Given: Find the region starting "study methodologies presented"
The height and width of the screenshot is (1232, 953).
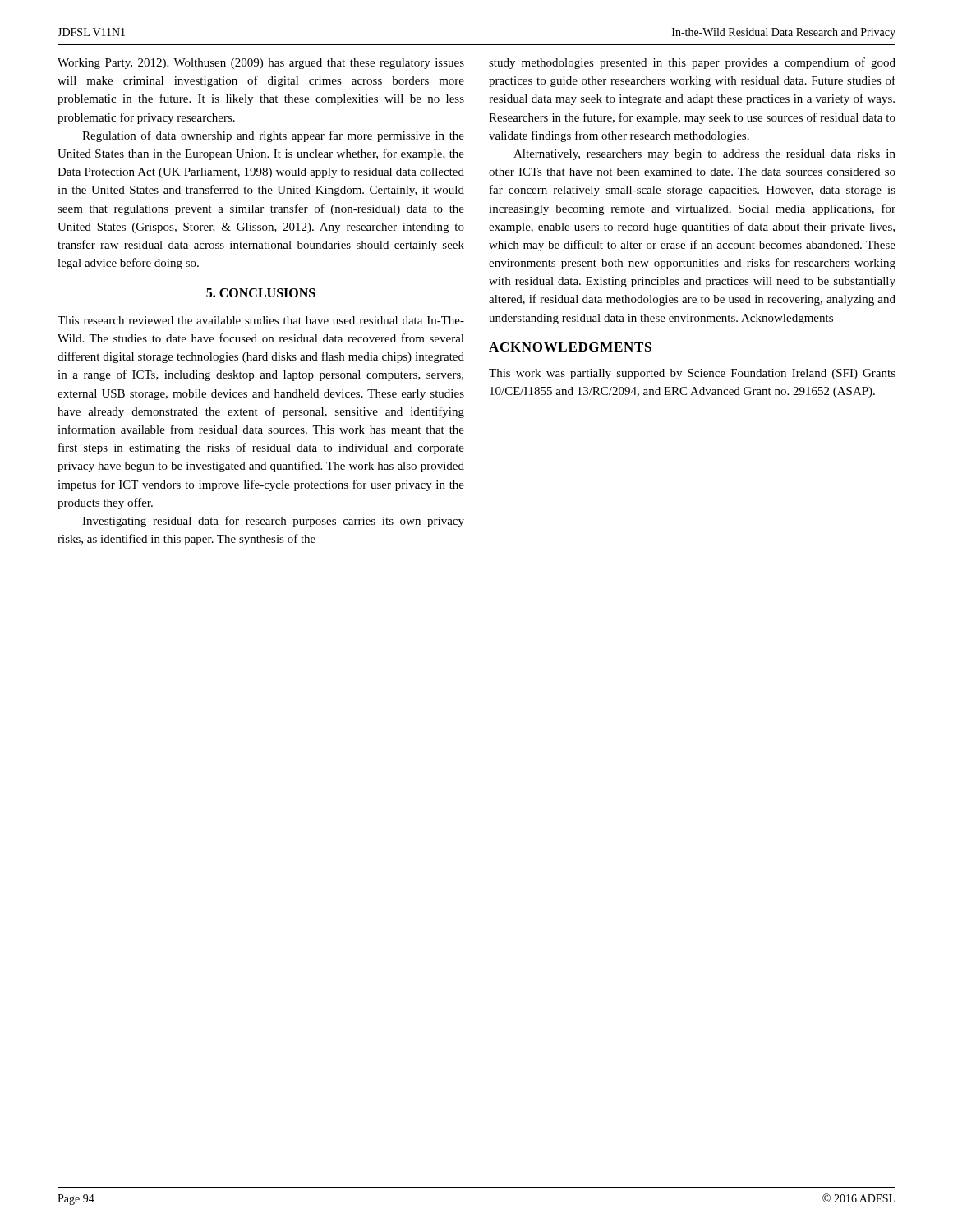Looking at the screenshot, I should pyautogui.click(x=692, y=99).
